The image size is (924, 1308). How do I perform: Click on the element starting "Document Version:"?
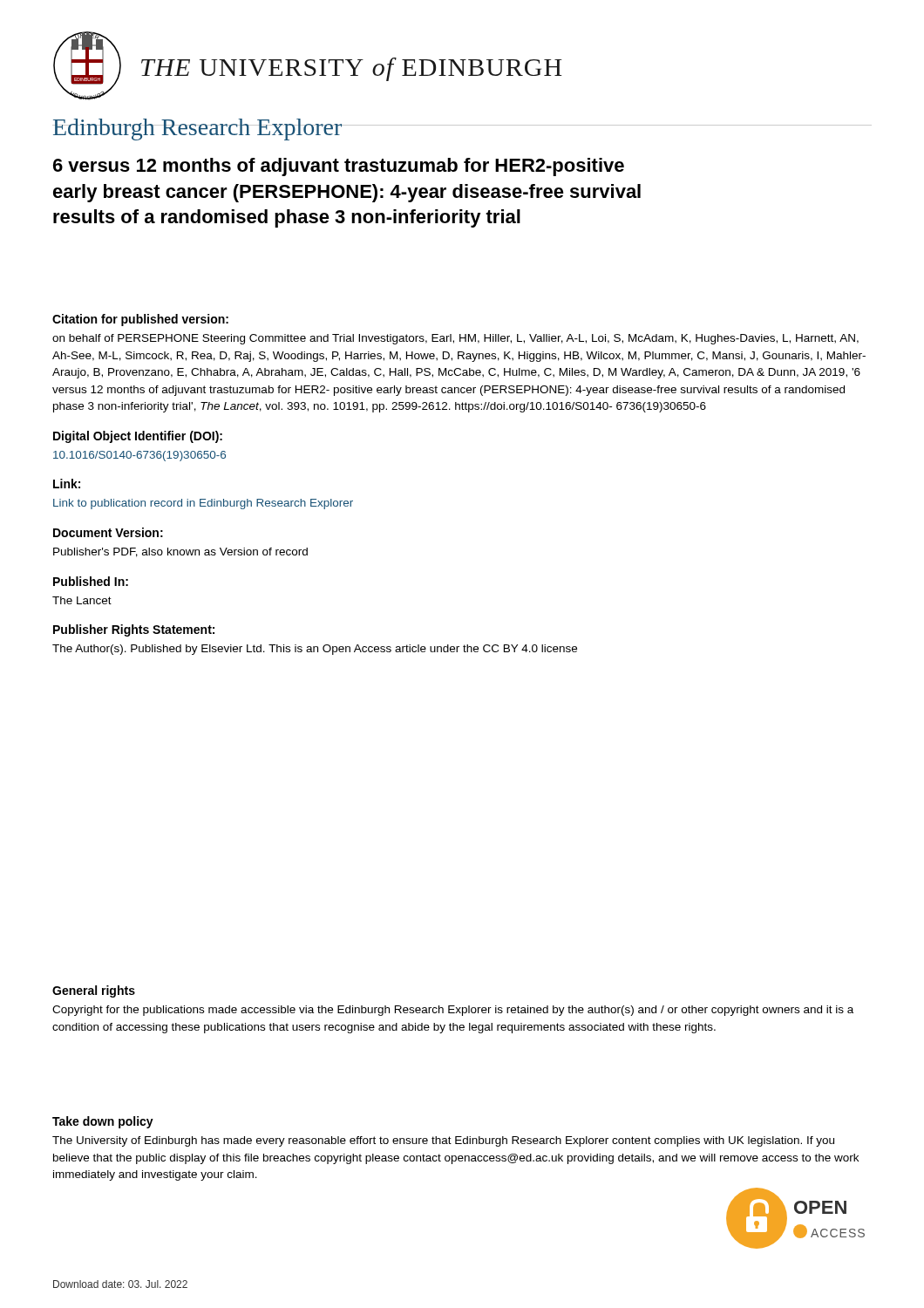click(x=108, y=533)
